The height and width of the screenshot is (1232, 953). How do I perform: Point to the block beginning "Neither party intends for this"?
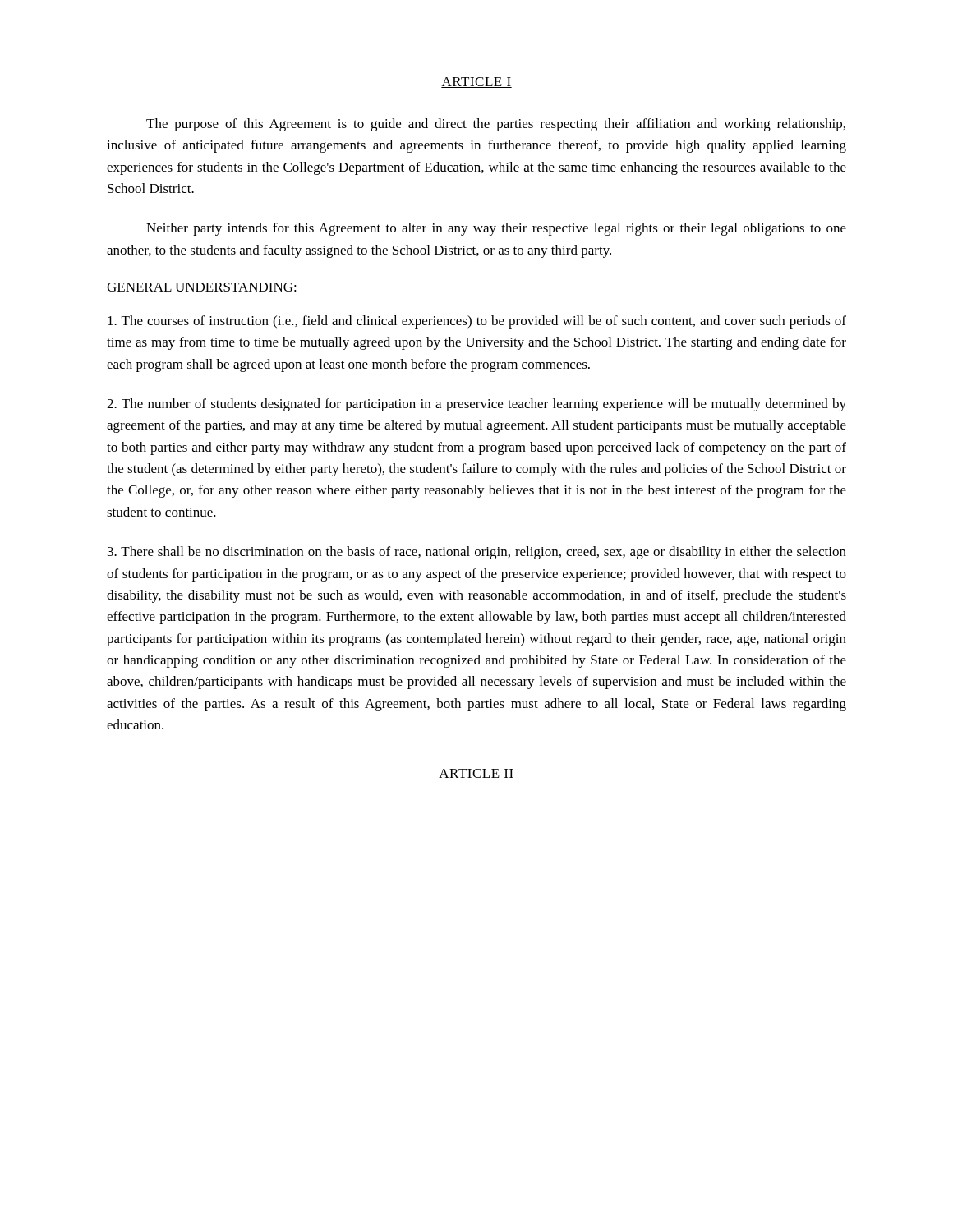476,239
